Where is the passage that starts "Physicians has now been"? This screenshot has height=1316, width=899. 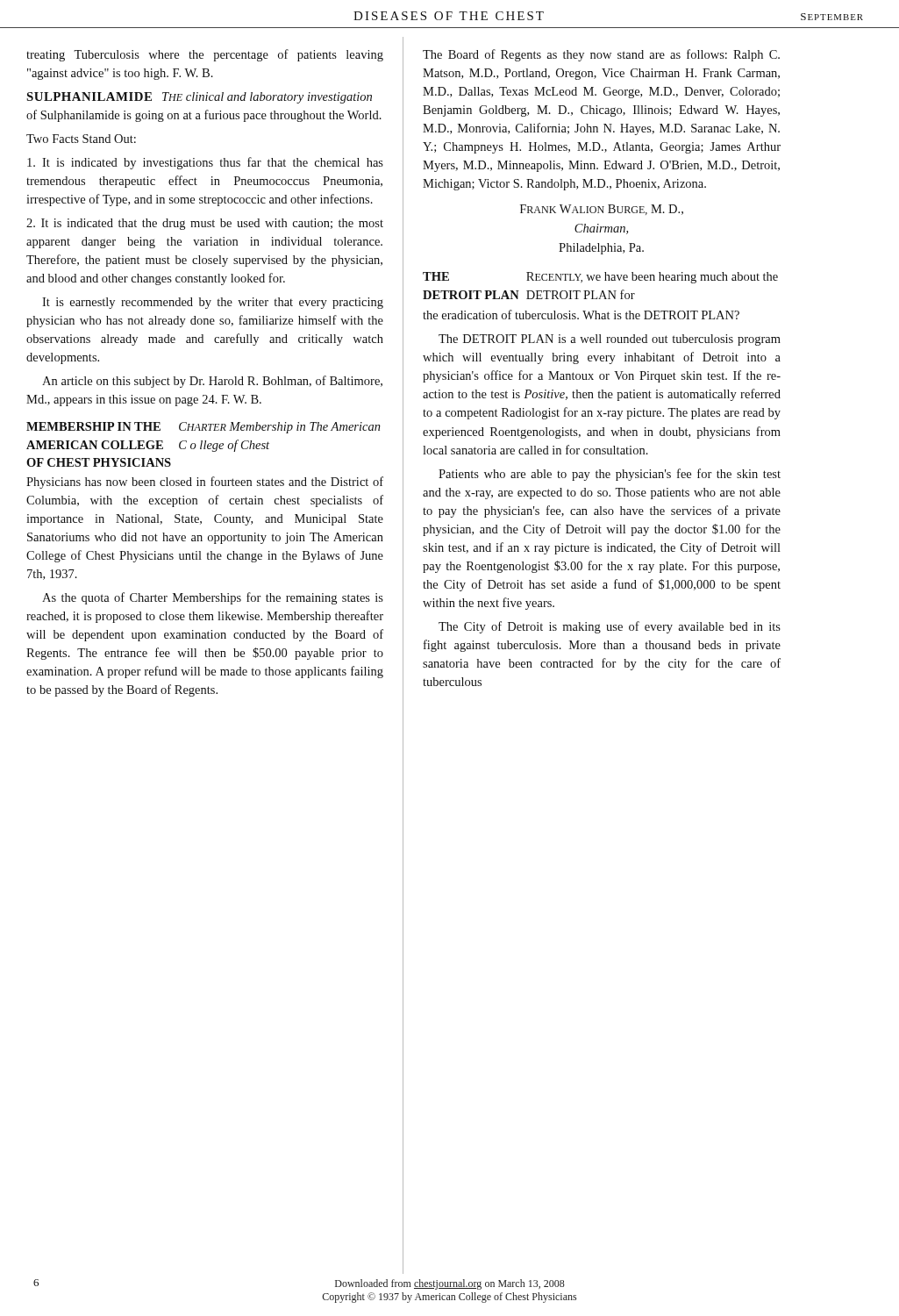click(x=205, y=586)
